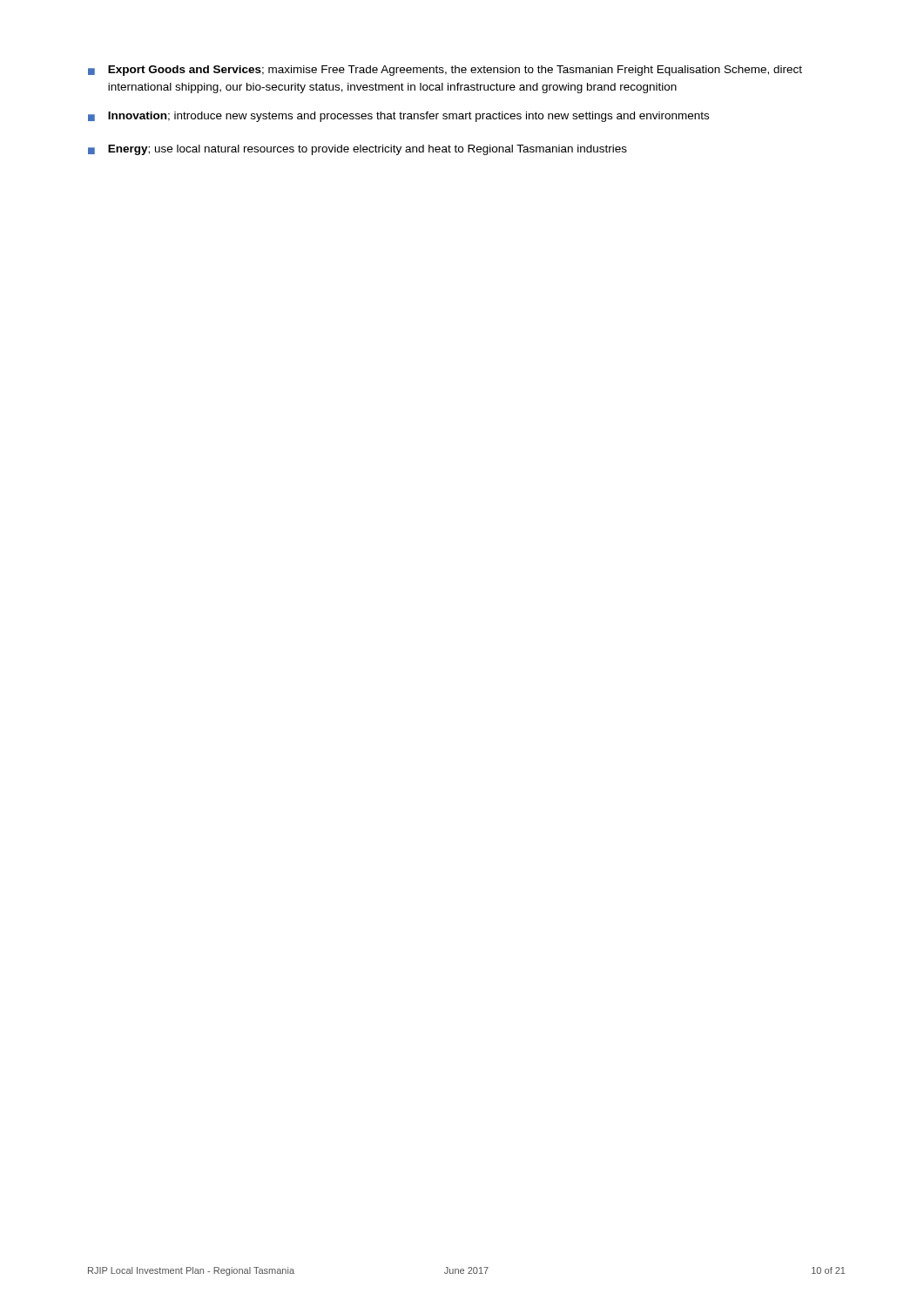Click on the text block starting "■ Energy; use"
The height and width of the screenshot is (1307, 924).
[x=466, y=150]
